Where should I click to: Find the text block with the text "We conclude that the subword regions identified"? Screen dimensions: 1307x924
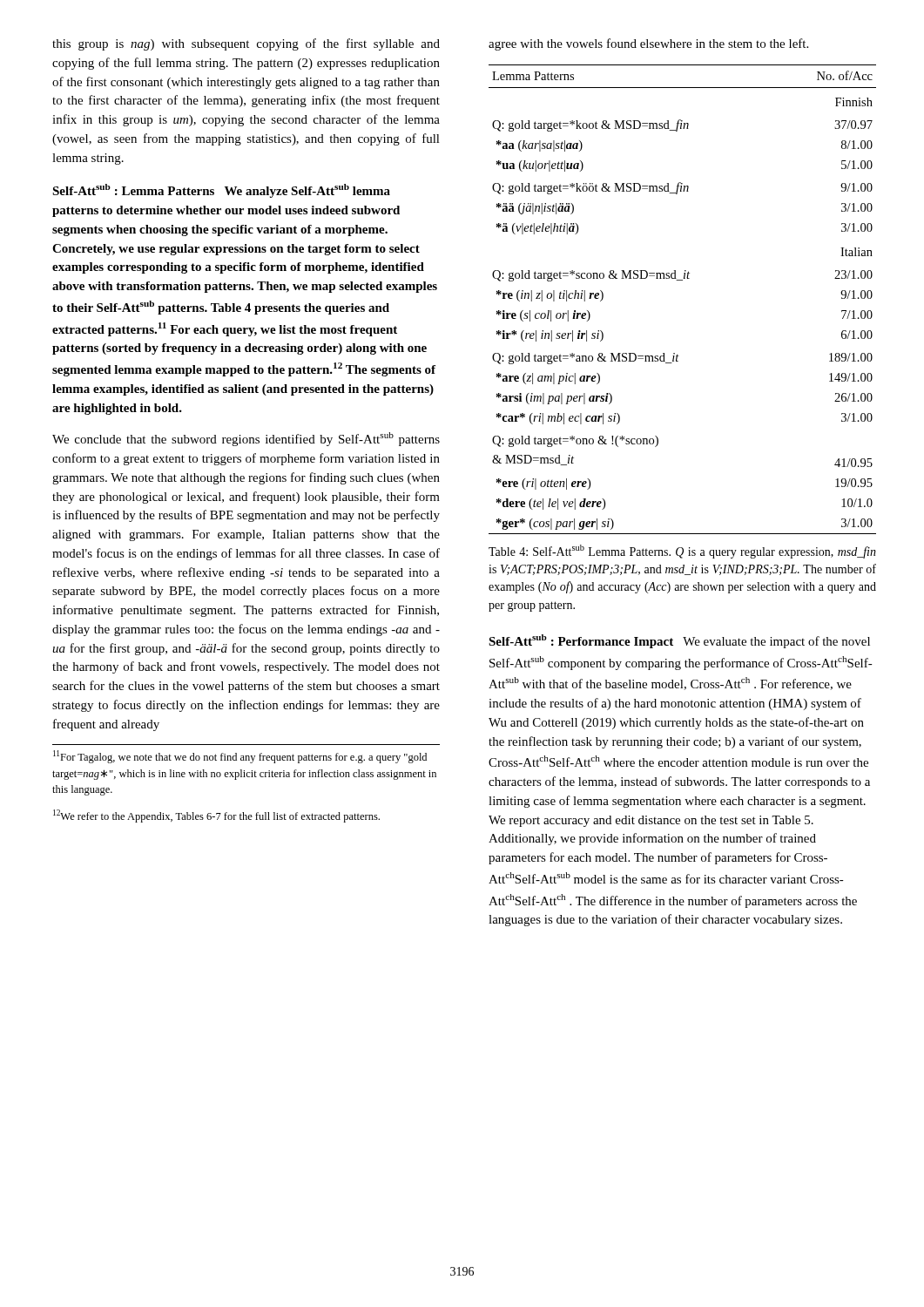point(246,580)
